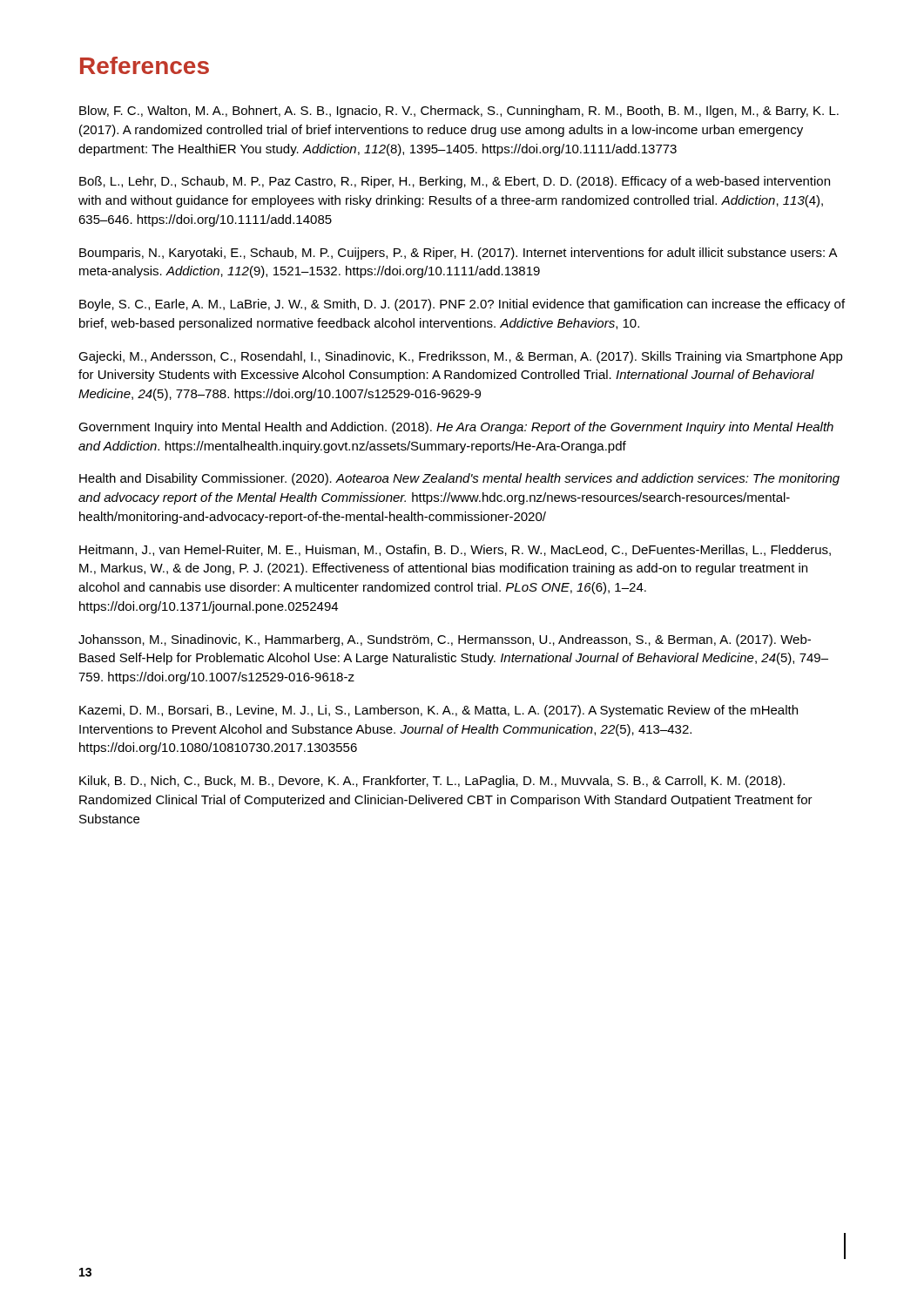The height and width of the screenshot is (1307, 924).
Task: Where is the passage that starts "Boumparis, N., Karyotaki, E., Schaub, M."?
Action: 458,261
